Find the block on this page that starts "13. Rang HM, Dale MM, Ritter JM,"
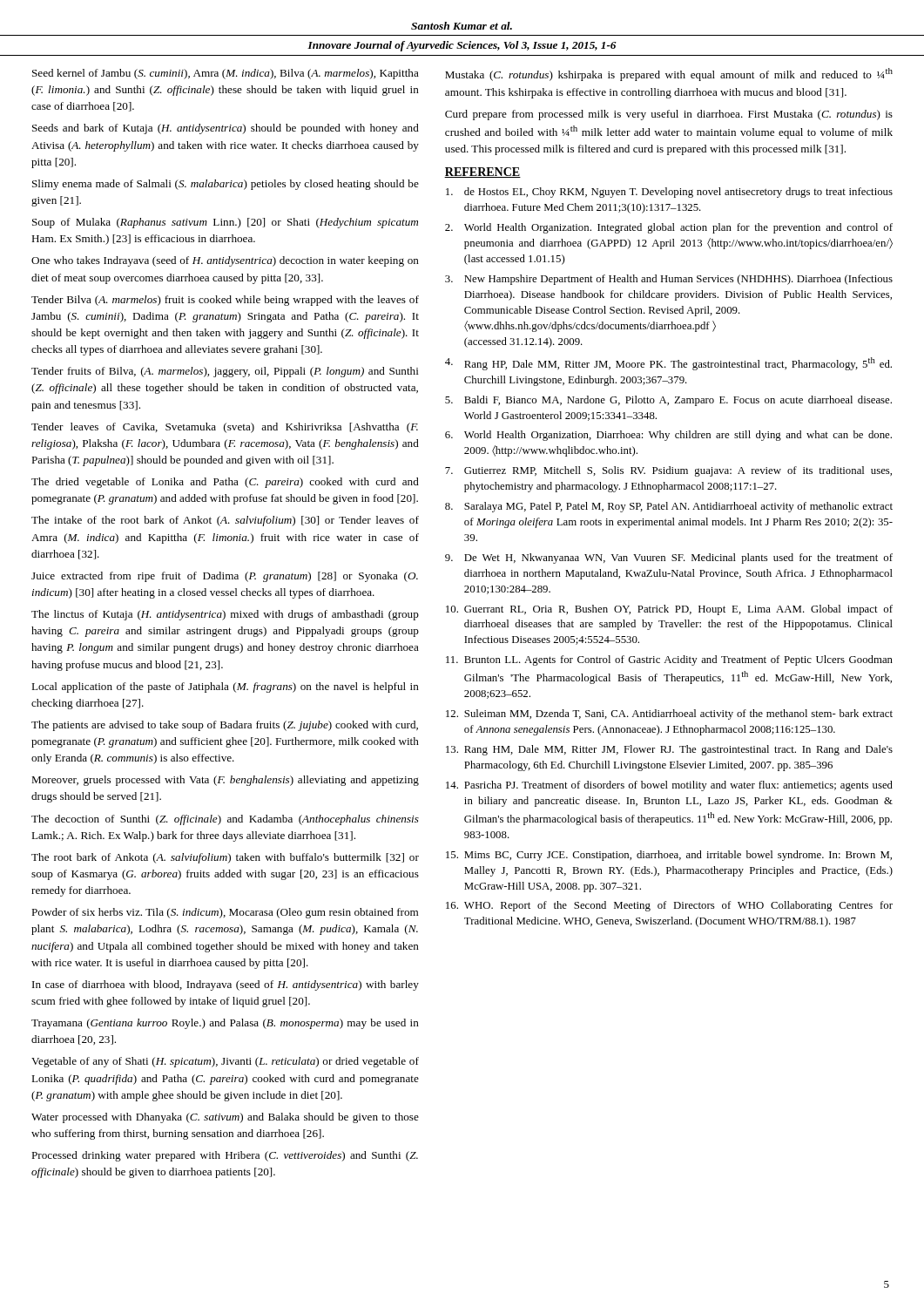 click(x=669, y=758)
